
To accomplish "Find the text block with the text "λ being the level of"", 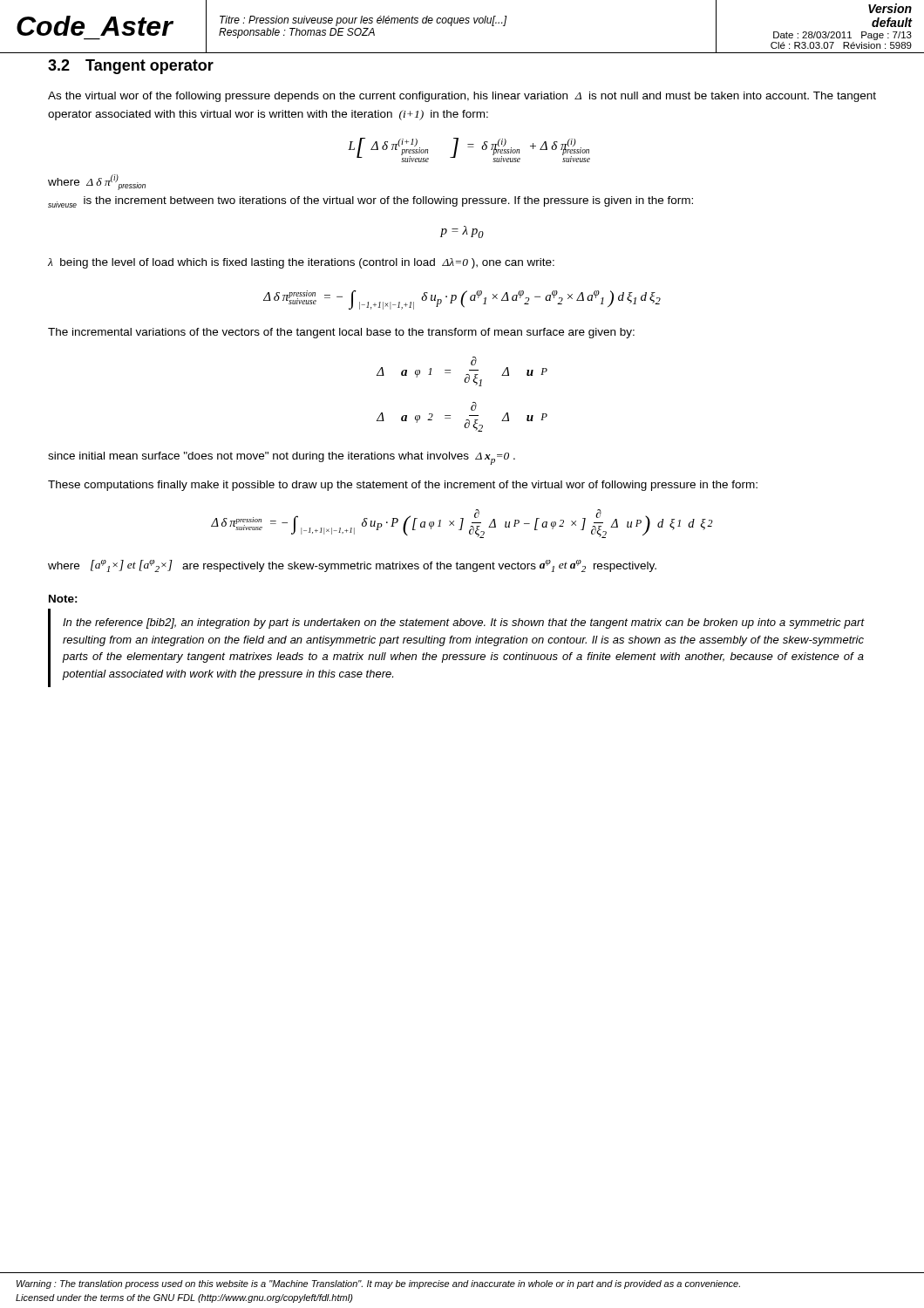I will (x=302, y=262).
